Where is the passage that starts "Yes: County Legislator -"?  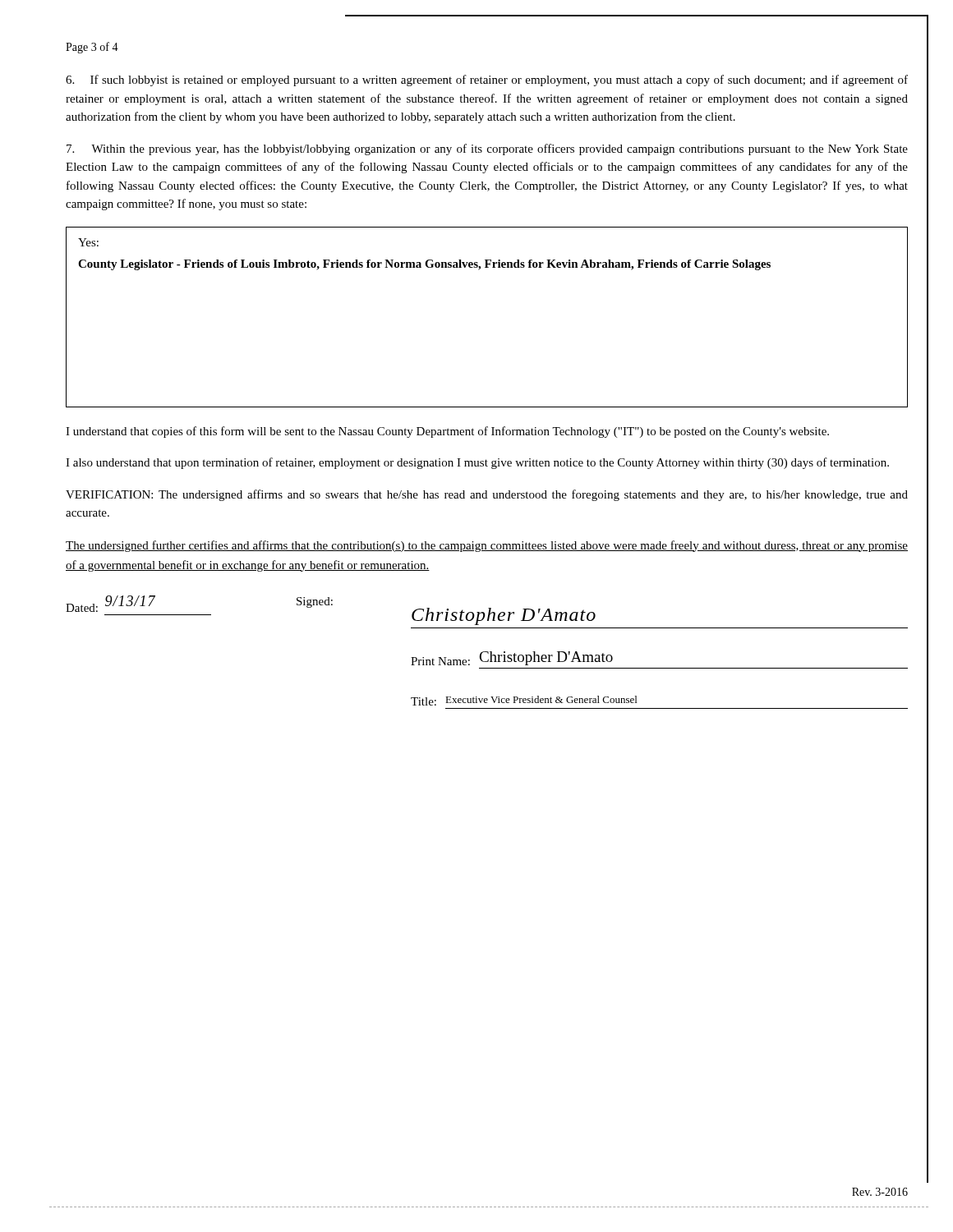(487, 254)
